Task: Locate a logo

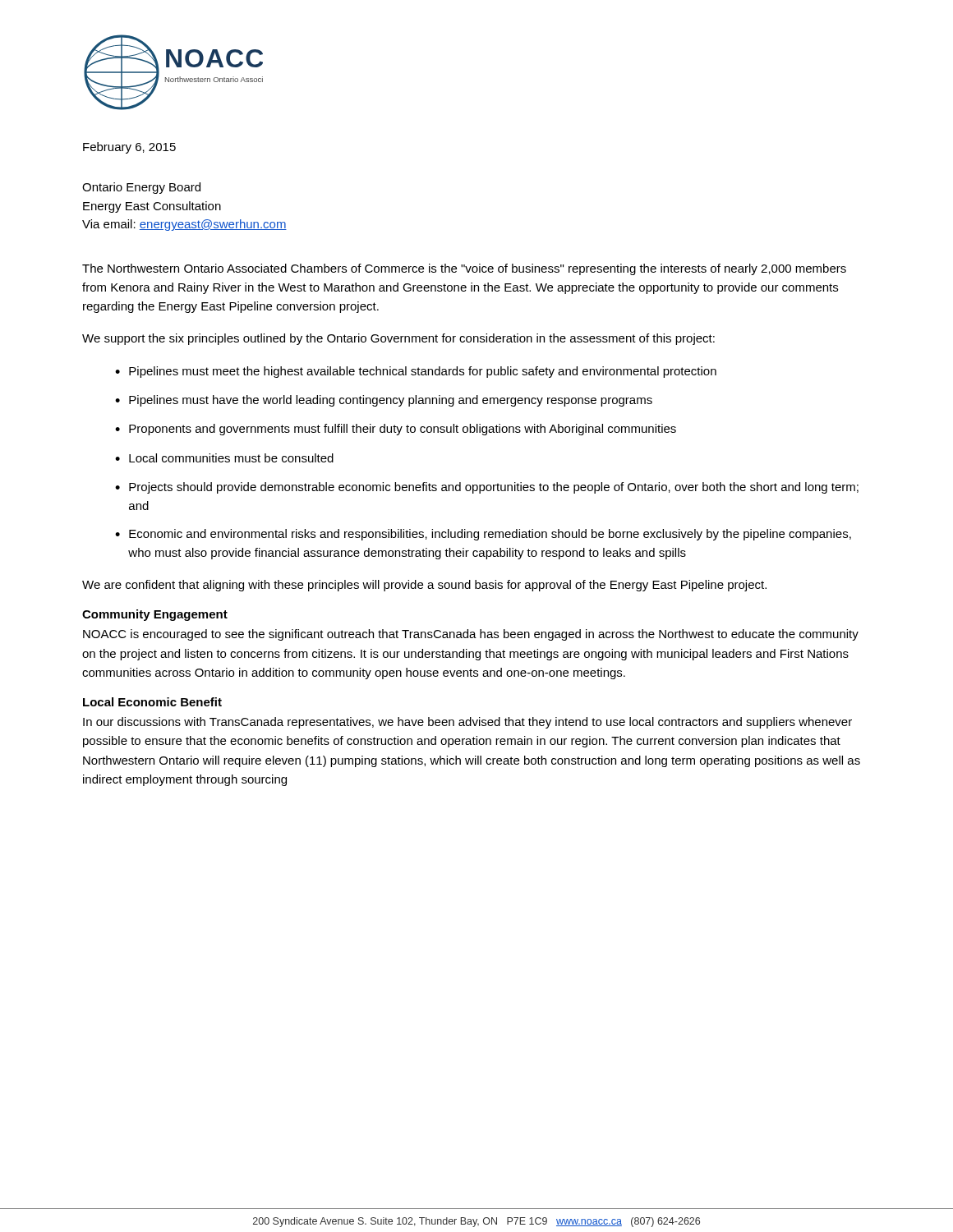Action: click(x=476, y=74)
